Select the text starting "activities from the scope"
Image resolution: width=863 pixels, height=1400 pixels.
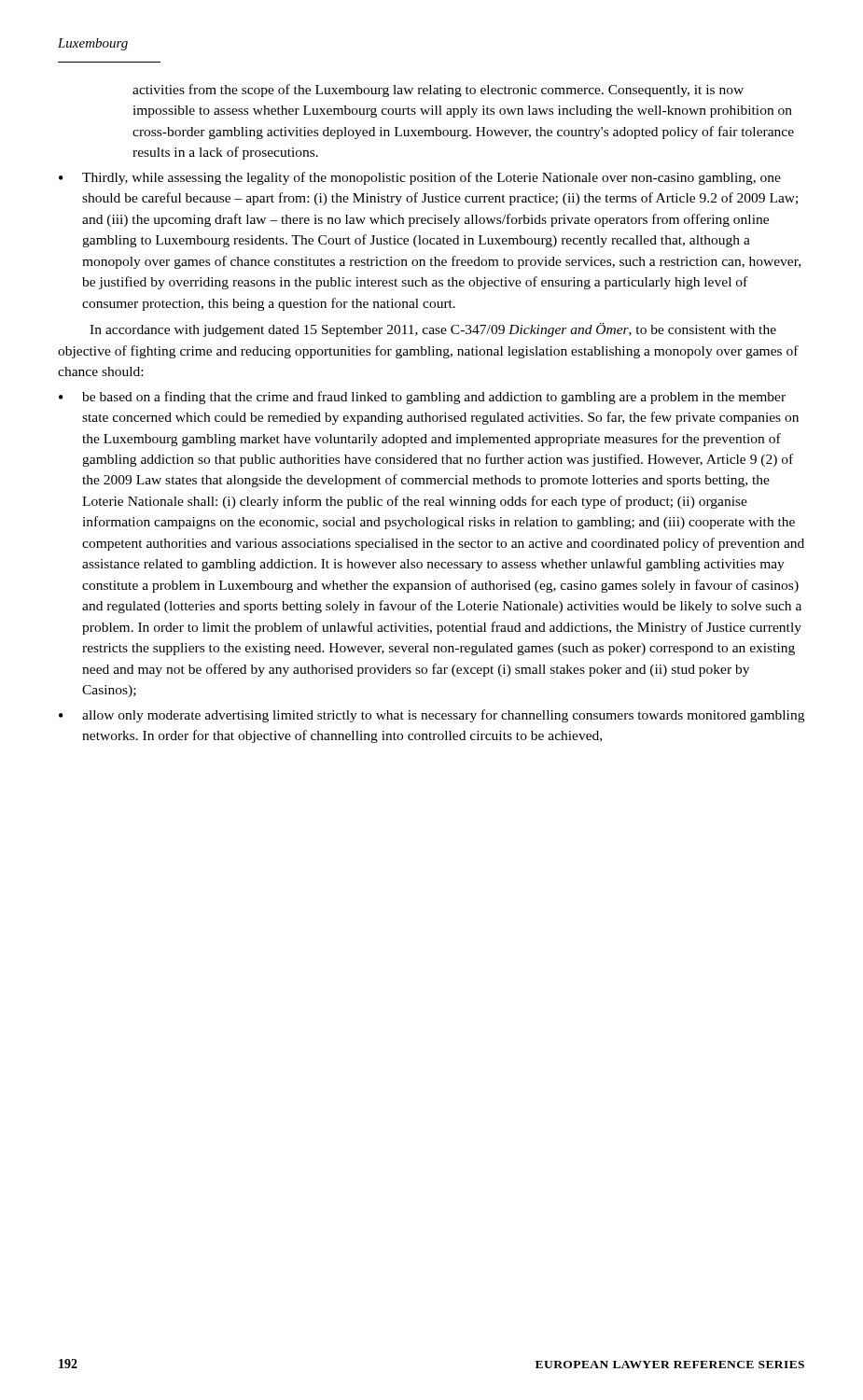point(469,121)
